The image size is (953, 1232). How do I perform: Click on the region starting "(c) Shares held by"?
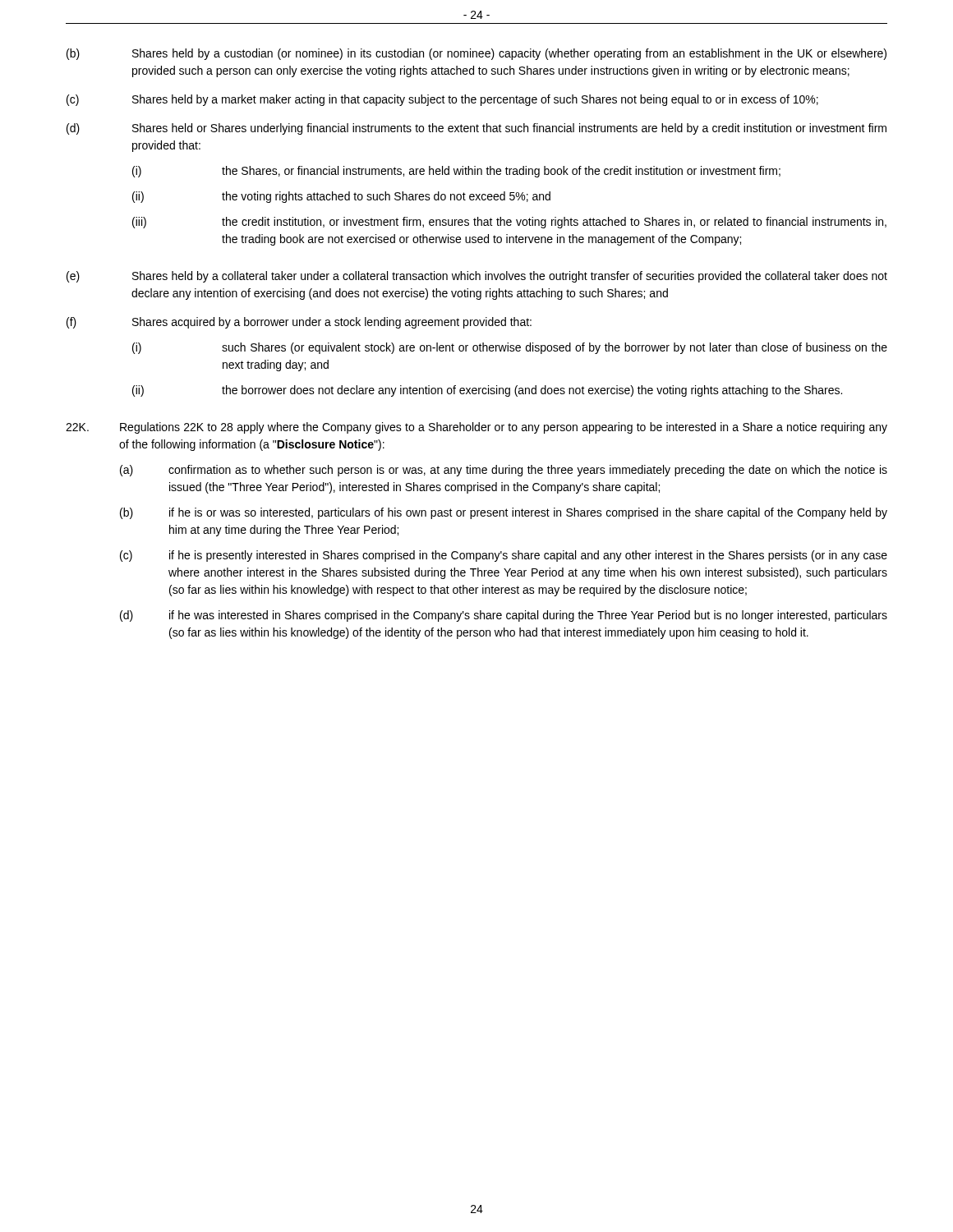point(476,100)
